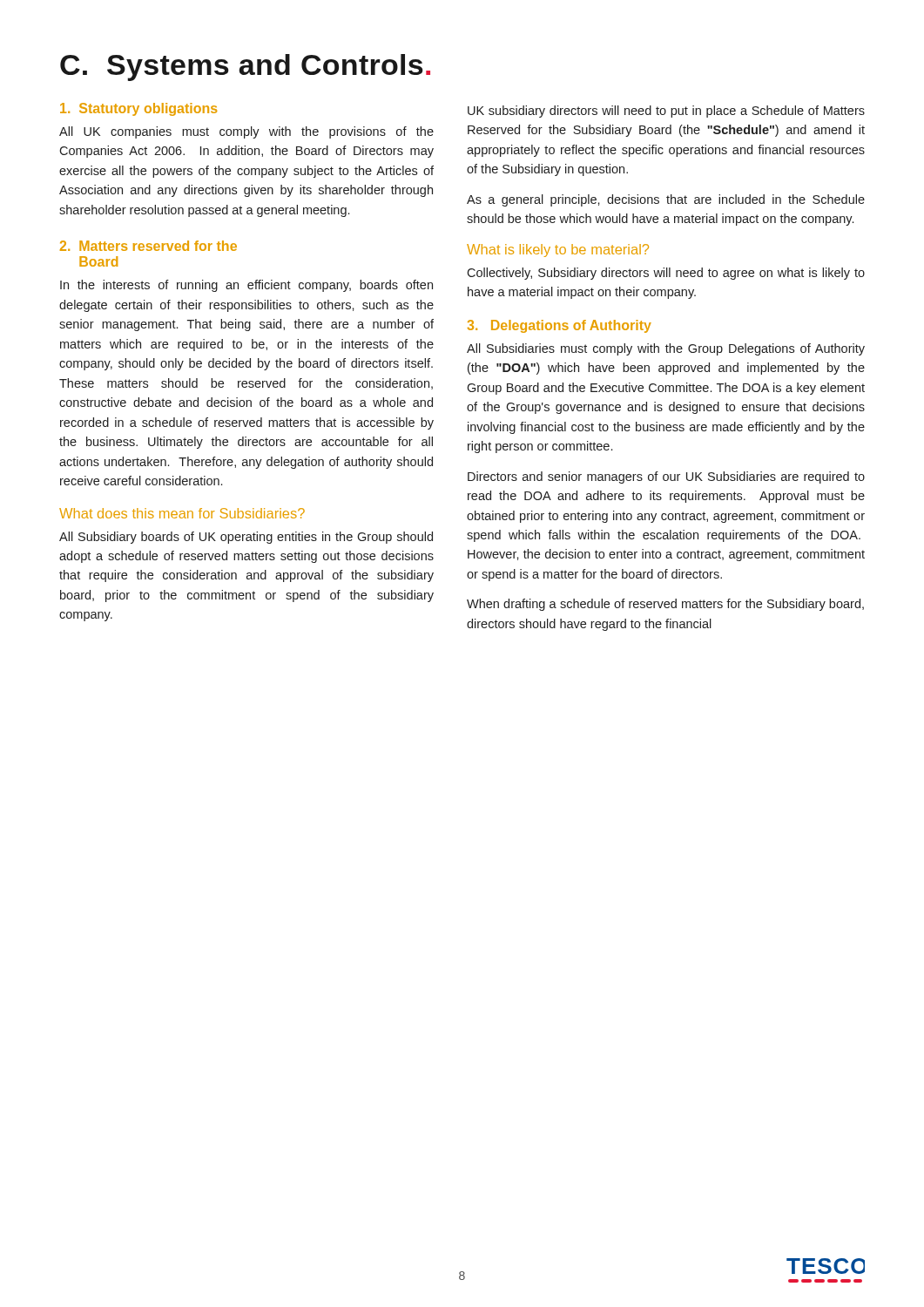The width and height of the screenshot is (924, 1307).
Task: Find the text starting "2. Matters reserved for the"
Action: tap(148, 254)
